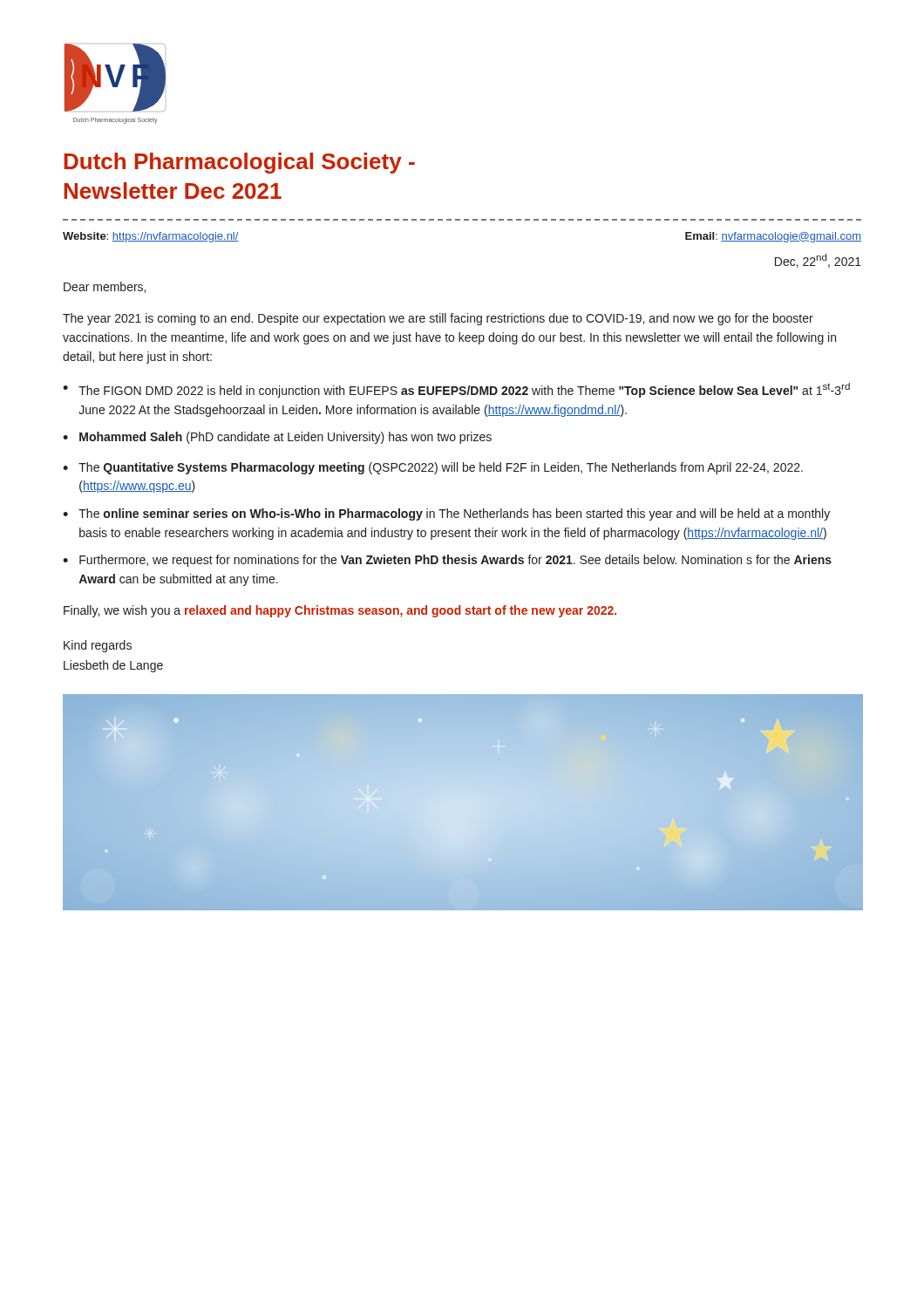The width and height of the screenshot is (924, 1308).
Task: Navigate to the element starting "The year 2021 is coming"
Action: (x=450, y=337)
